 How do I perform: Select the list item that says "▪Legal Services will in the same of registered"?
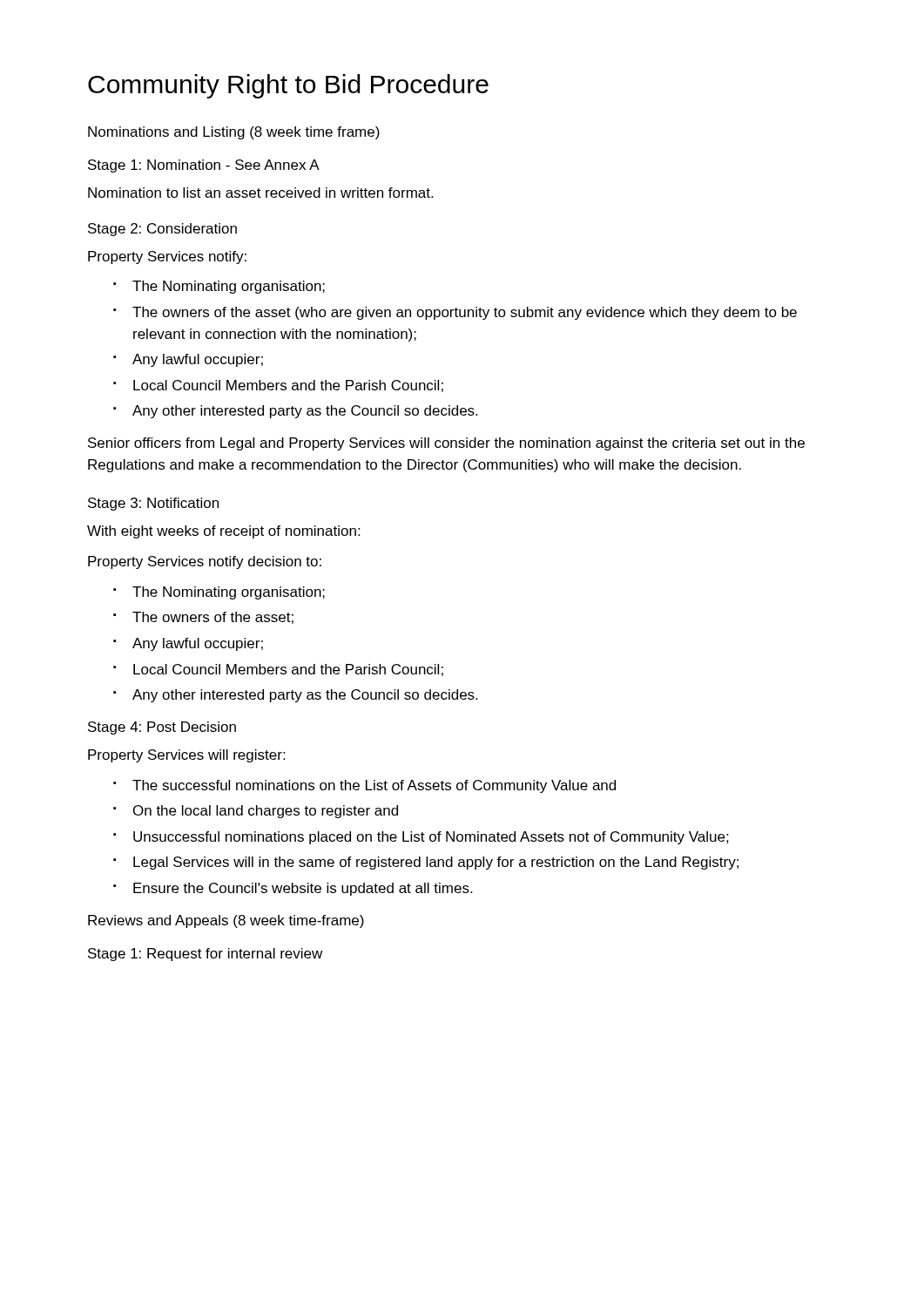tap(475, 863)
